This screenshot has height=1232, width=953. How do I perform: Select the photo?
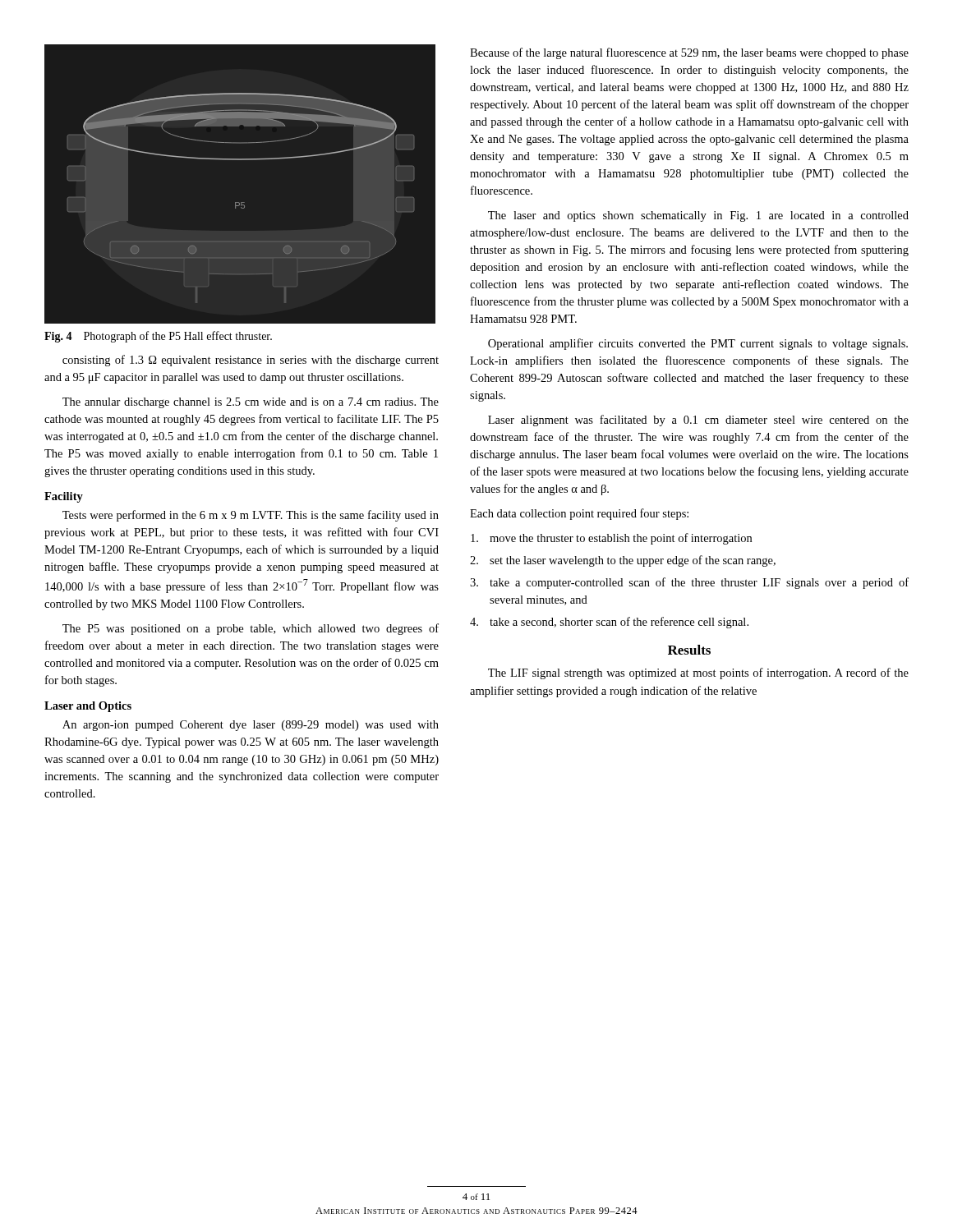click(240, 184)
